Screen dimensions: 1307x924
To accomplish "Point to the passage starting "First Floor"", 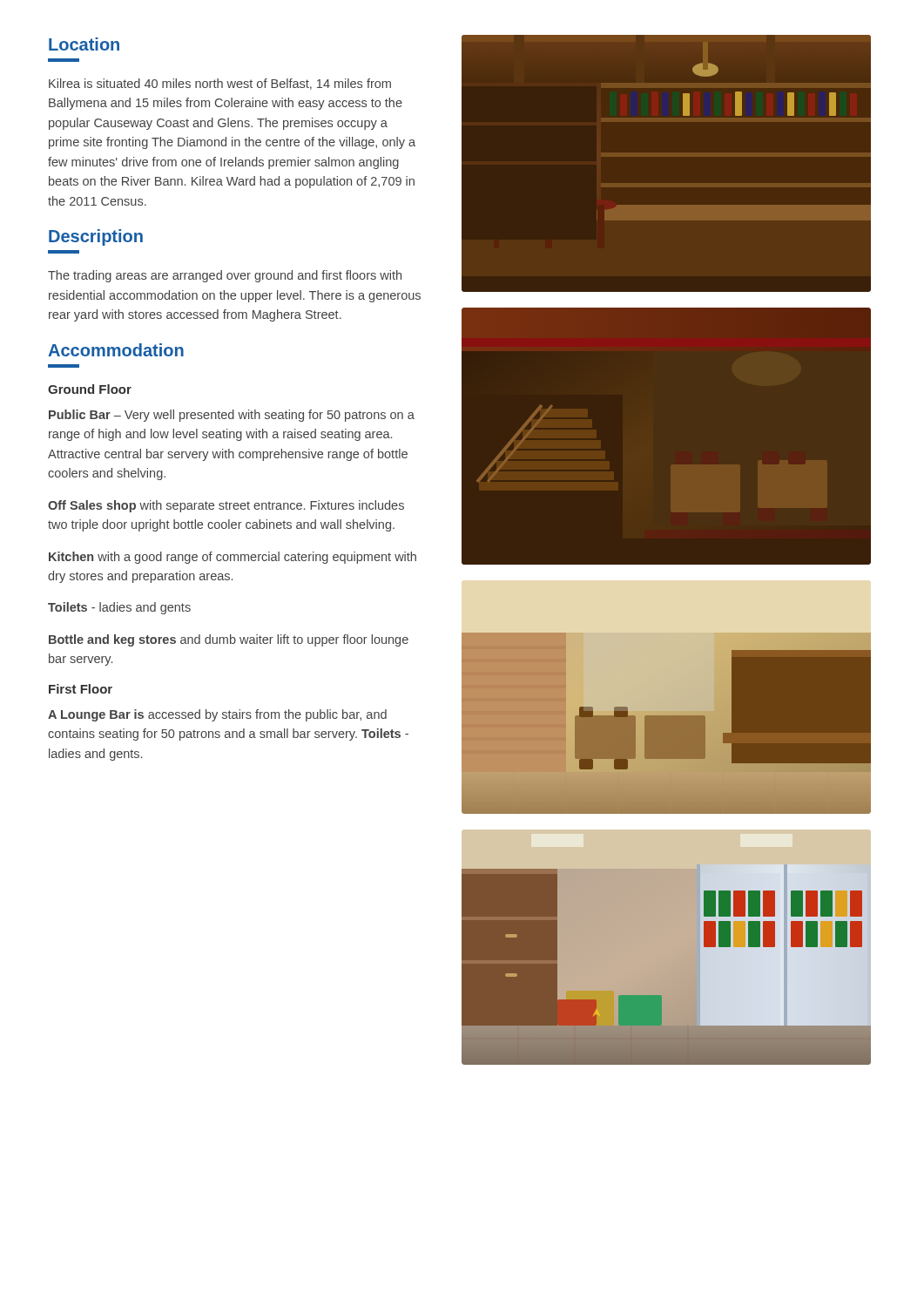I will point(80,689).
